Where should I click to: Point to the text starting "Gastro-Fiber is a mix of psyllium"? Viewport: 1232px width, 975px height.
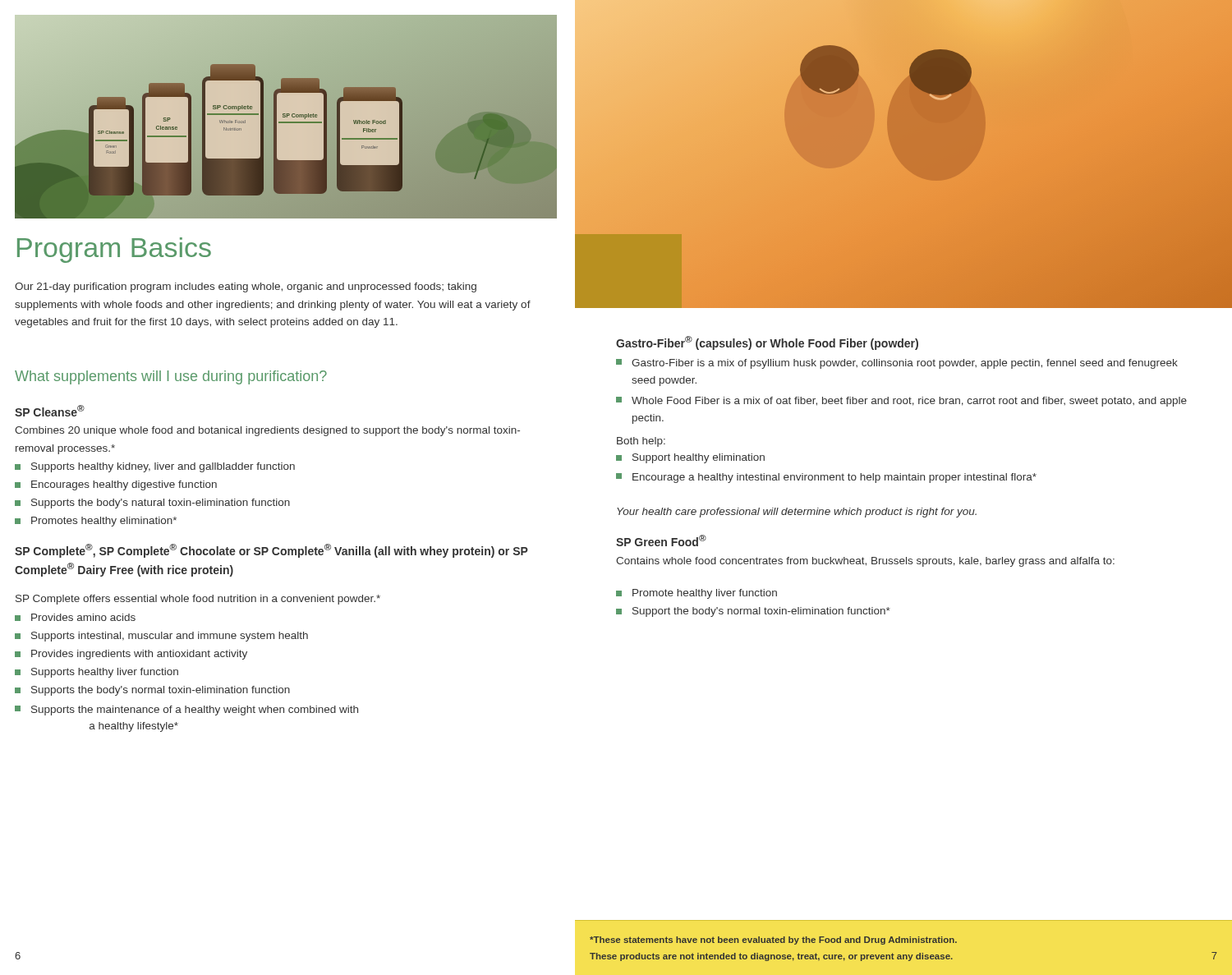(x=897, y=371)
